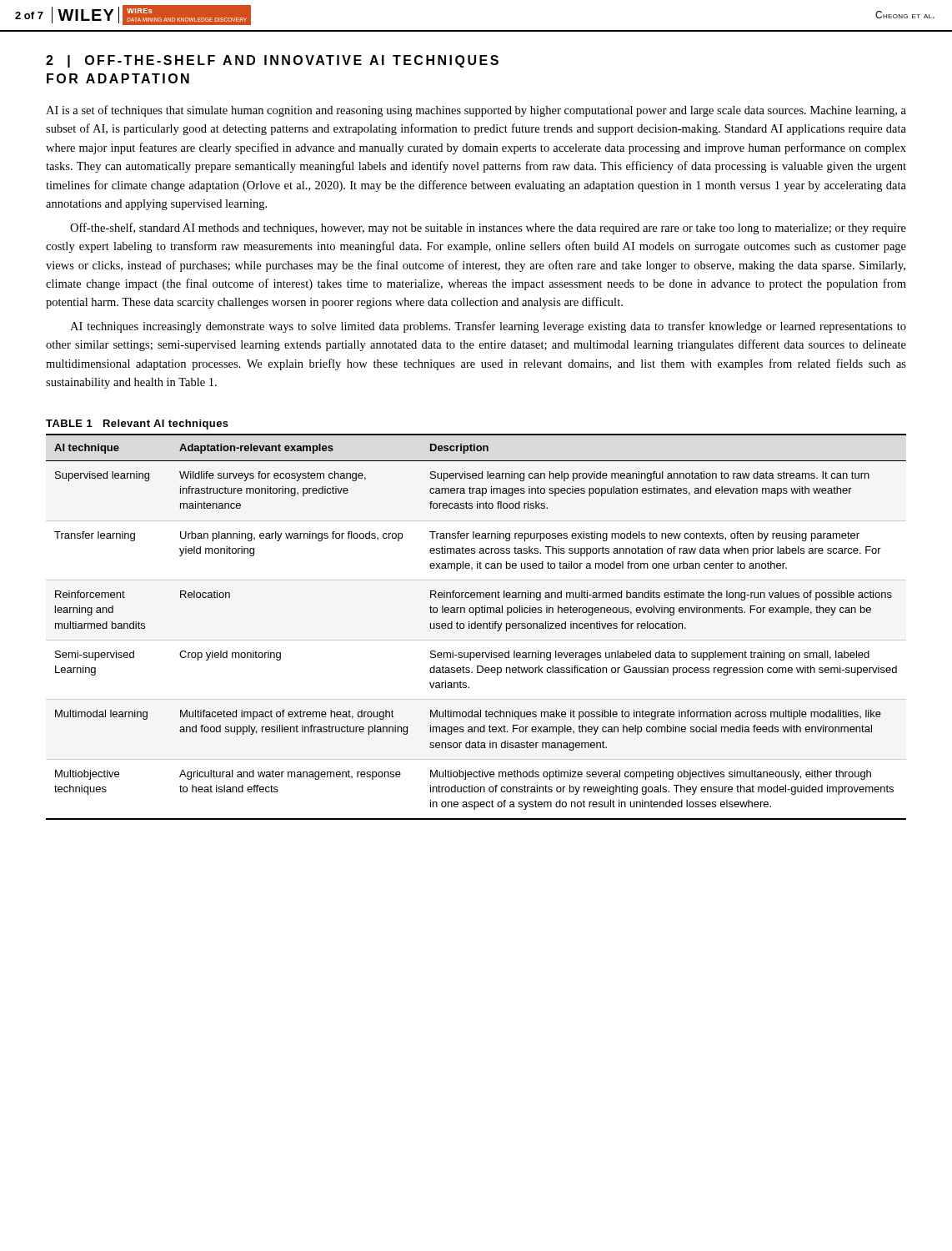Click the passage that begins "Off-the-shelf, standard AI methods and techniques, however,"
Image resolution: width=952 pixels, height=1251 pixels.
pos(476,265)
